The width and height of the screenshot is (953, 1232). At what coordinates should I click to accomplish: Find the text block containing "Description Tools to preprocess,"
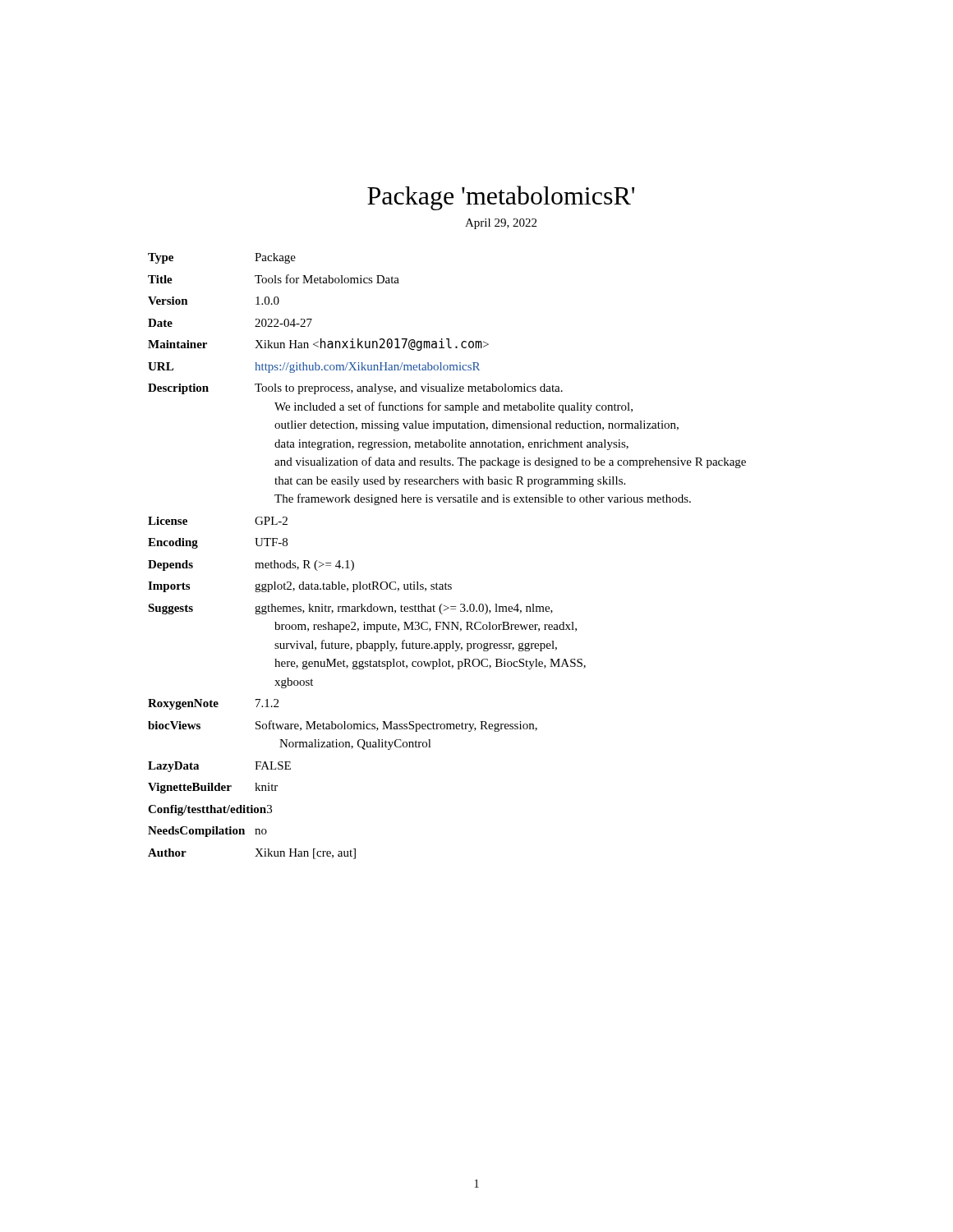(501, 443)
